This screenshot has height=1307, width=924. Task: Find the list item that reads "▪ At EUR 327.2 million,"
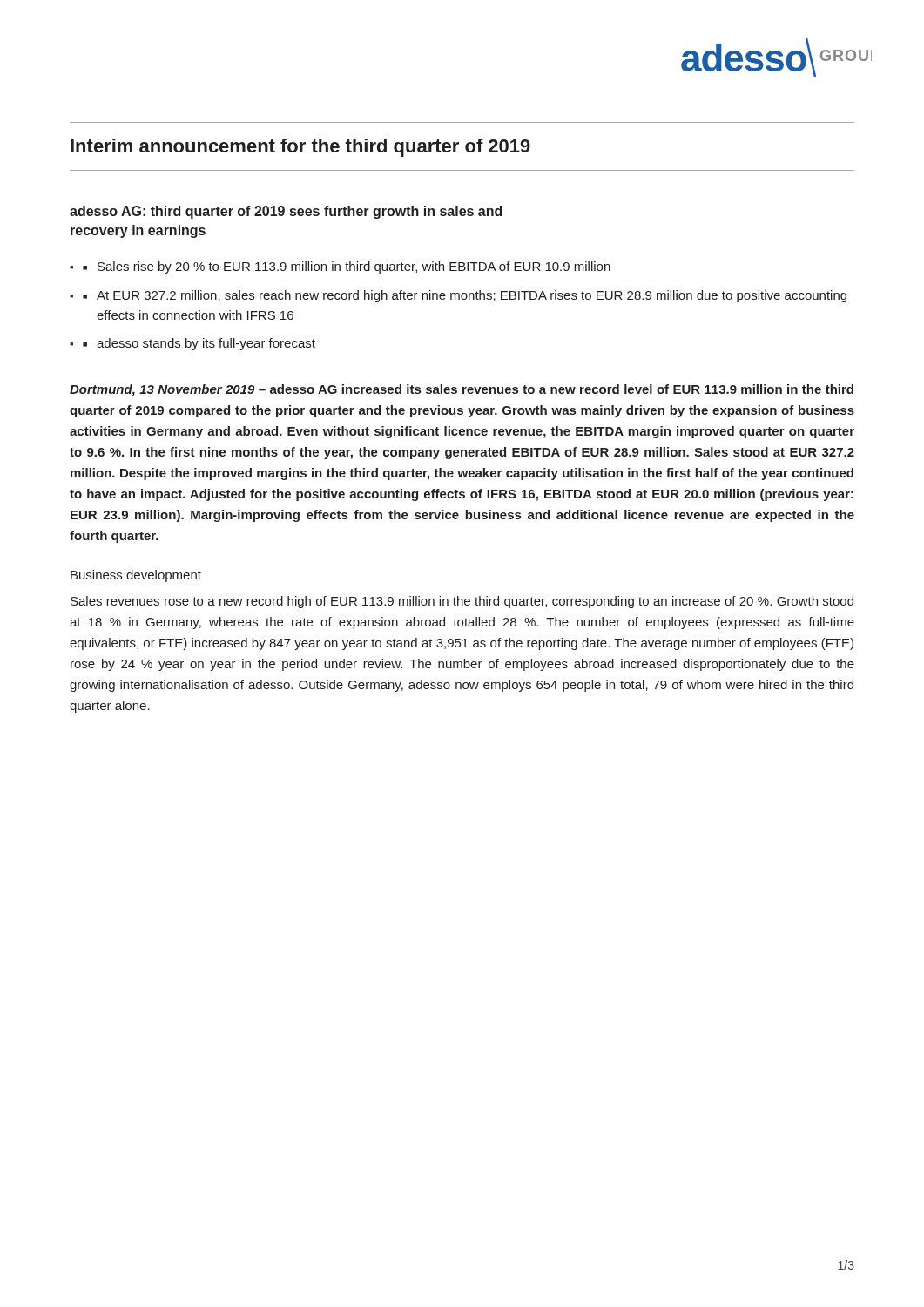(468, 306)
